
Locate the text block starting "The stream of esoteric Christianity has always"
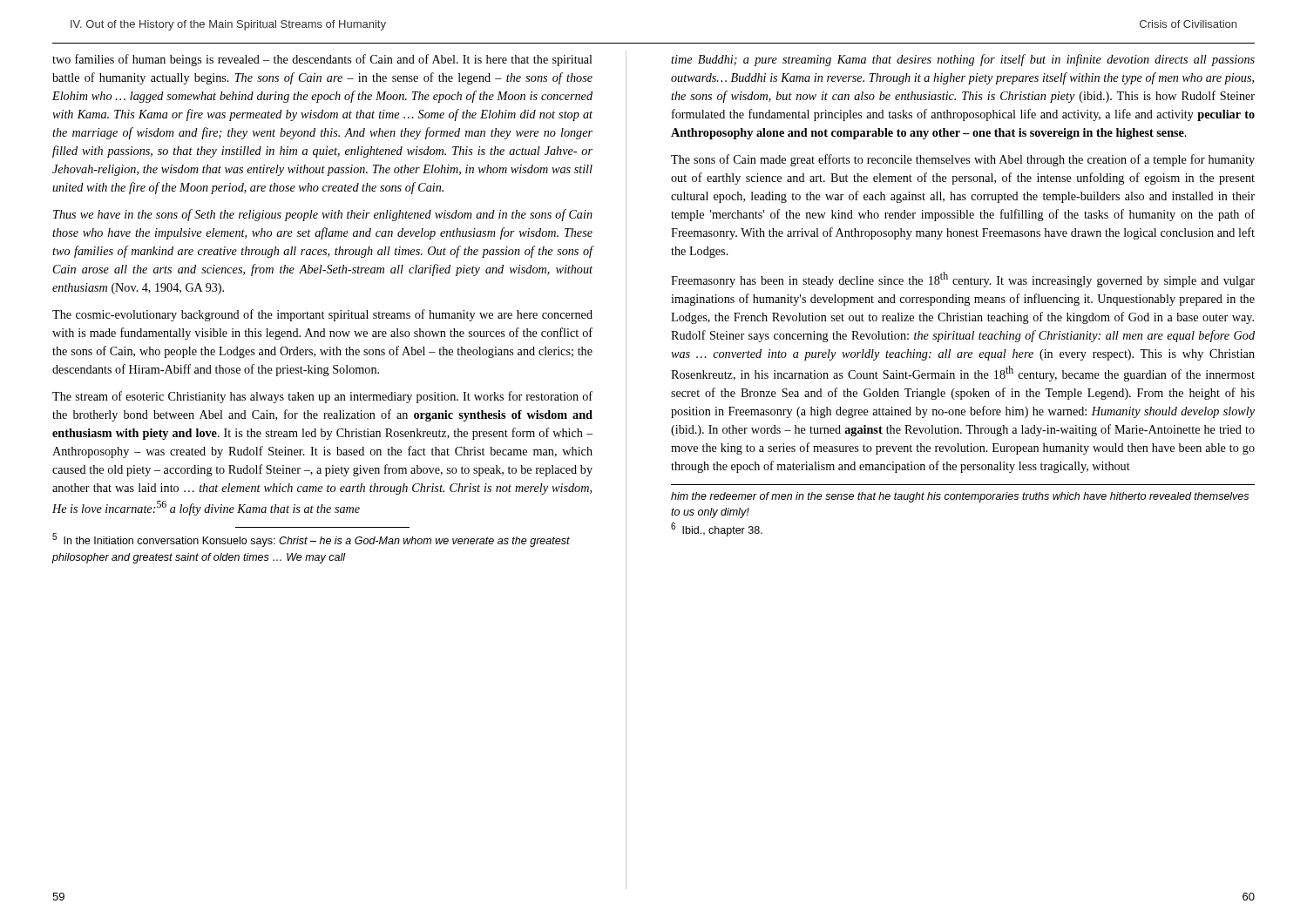(322, 453)
